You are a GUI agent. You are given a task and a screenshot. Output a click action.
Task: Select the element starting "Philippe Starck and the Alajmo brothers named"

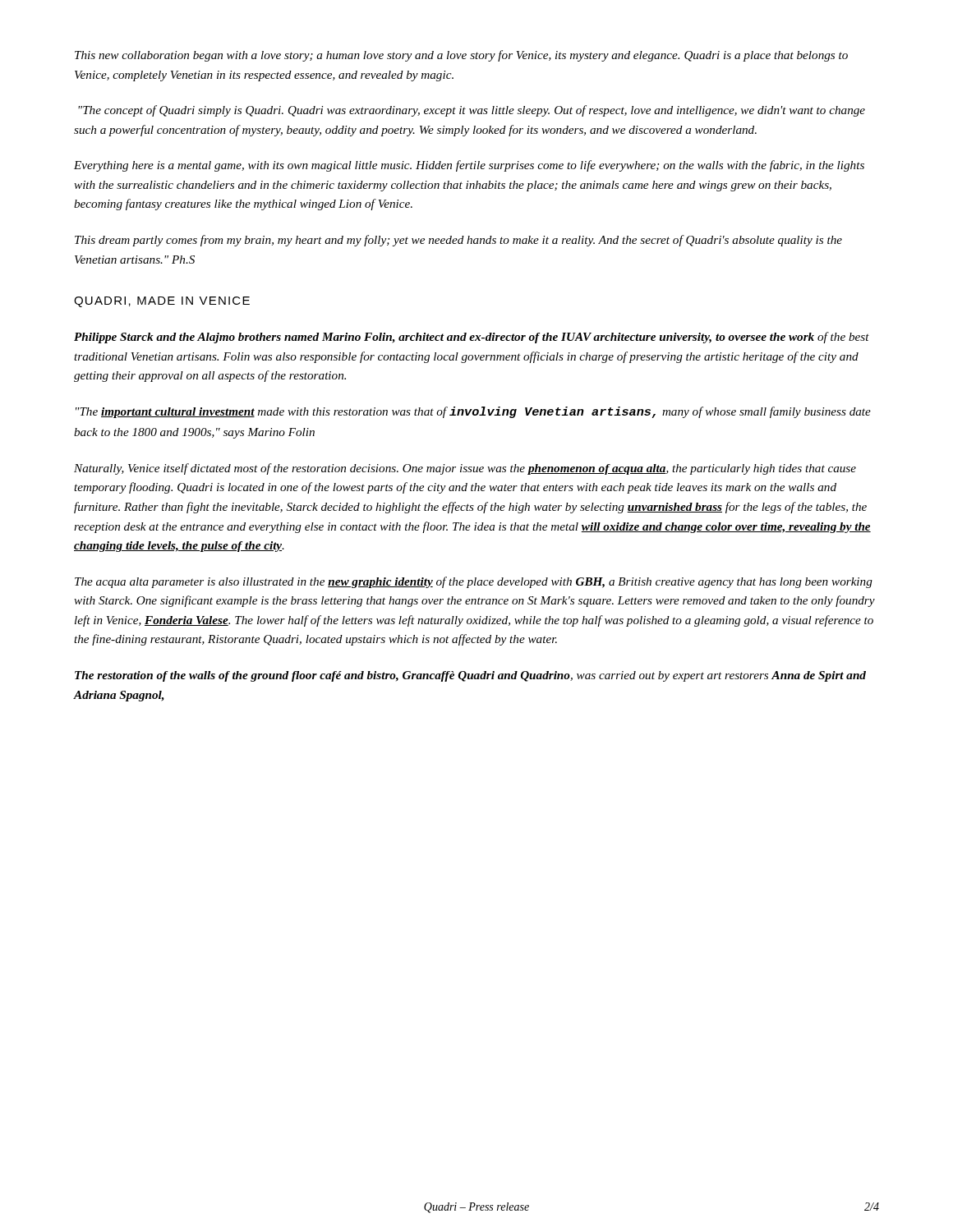(471, 356)
